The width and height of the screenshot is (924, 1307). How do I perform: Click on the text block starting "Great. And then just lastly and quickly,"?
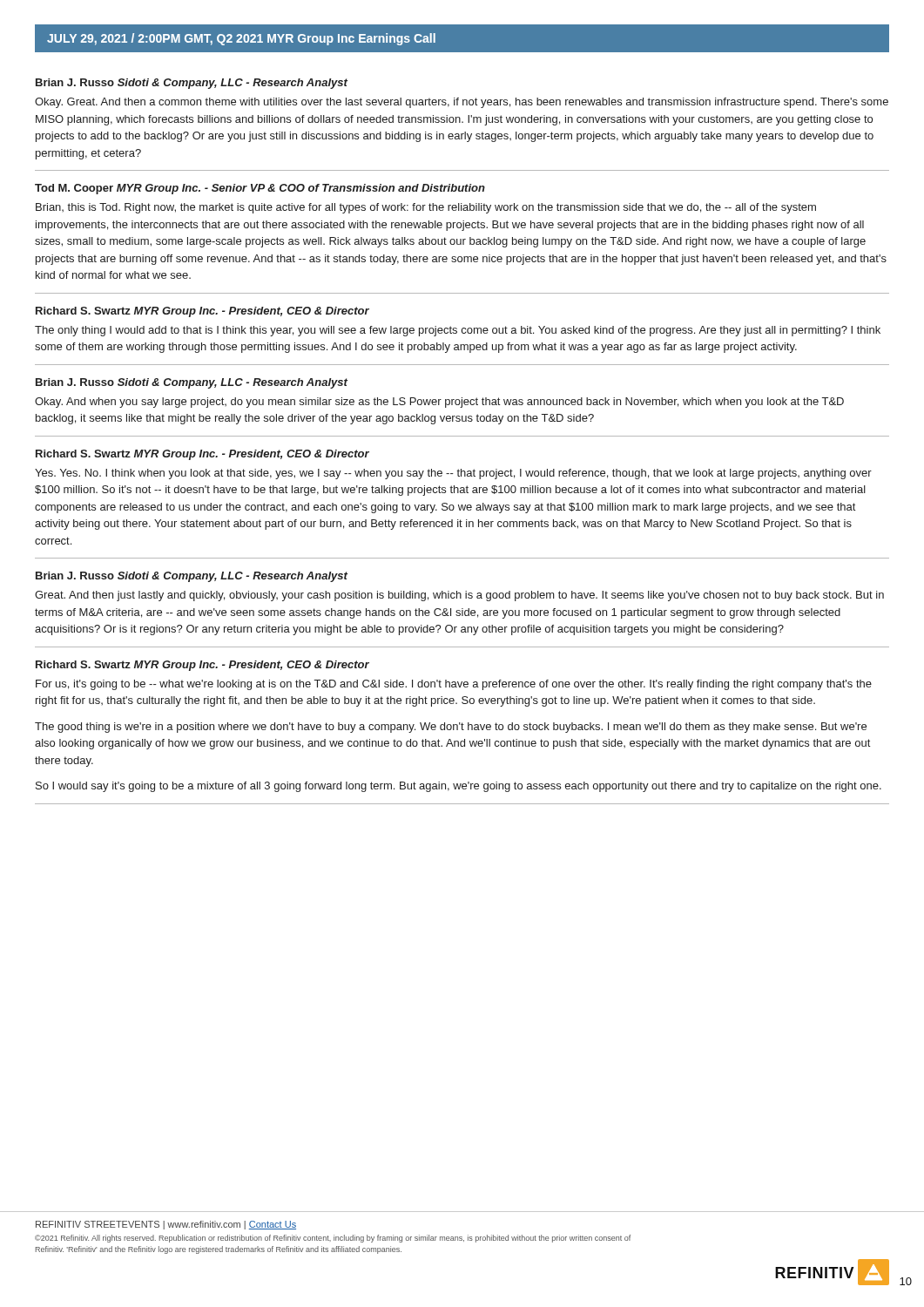click(460, 612)
